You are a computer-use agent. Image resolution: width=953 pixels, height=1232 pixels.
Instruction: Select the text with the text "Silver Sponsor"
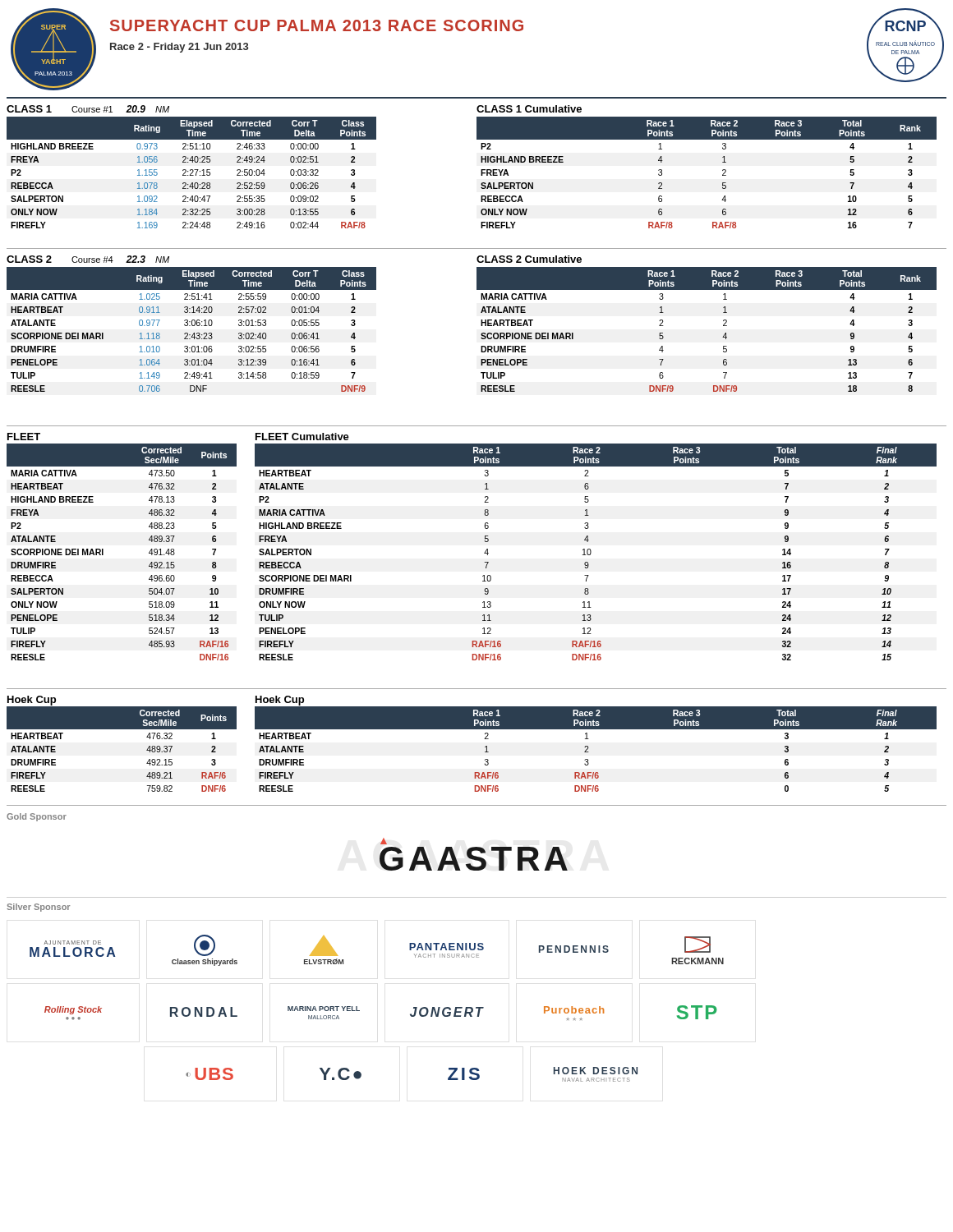coord(38,907)
